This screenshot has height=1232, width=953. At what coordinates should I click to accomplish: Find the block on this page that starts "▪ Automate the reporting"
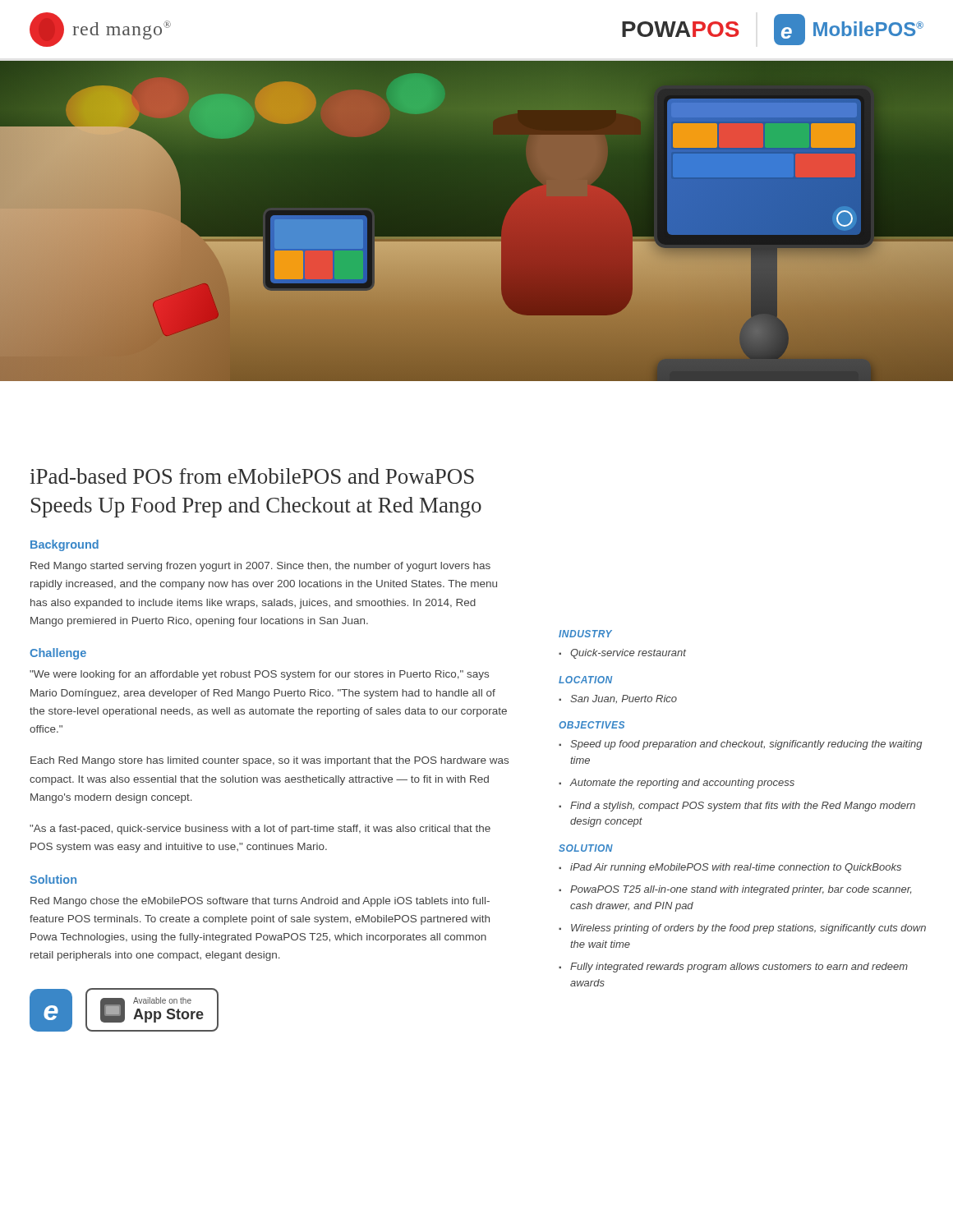coord(677,783)
